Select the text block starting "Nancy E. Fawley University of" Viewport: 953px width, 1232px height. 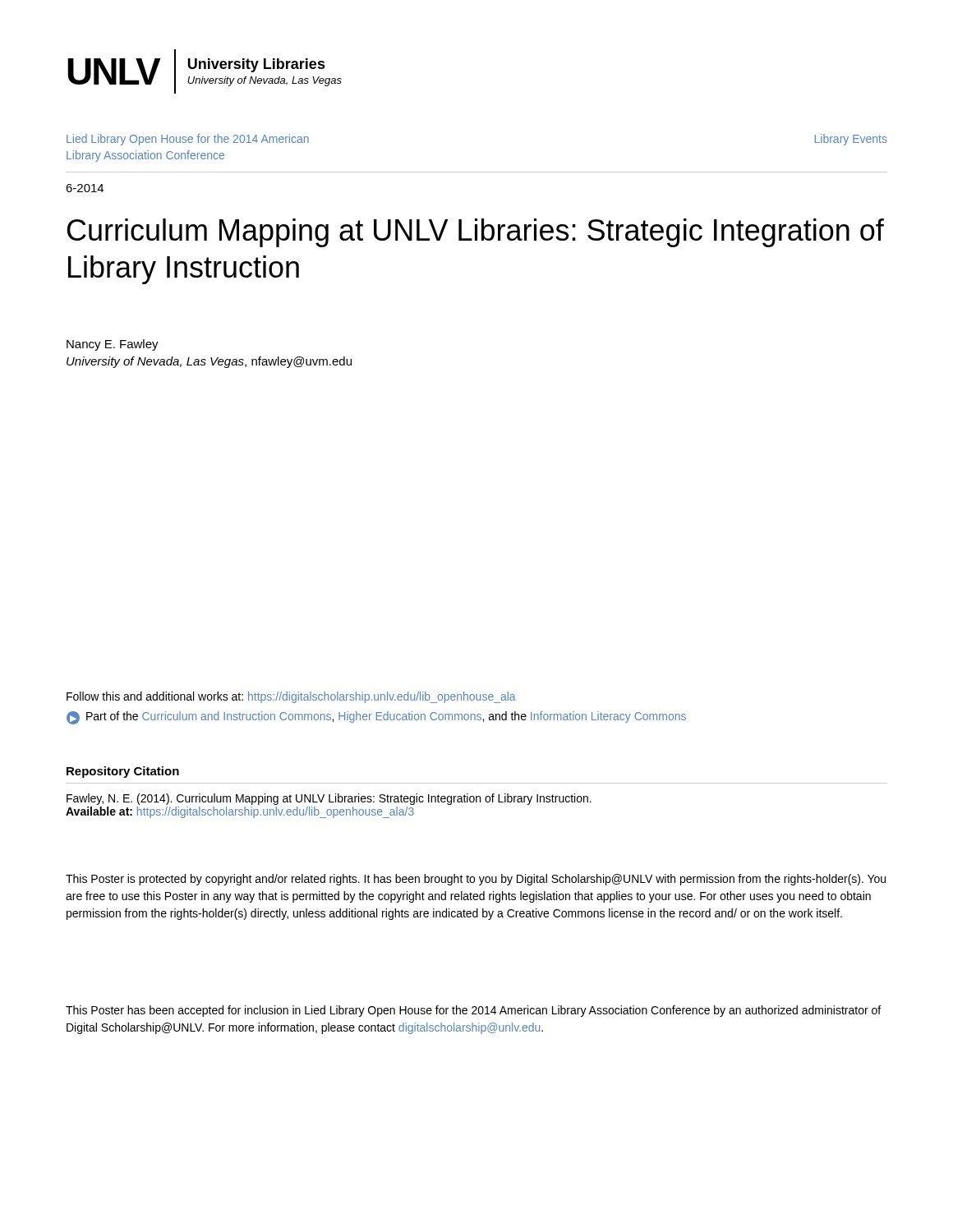click(113, 345)
